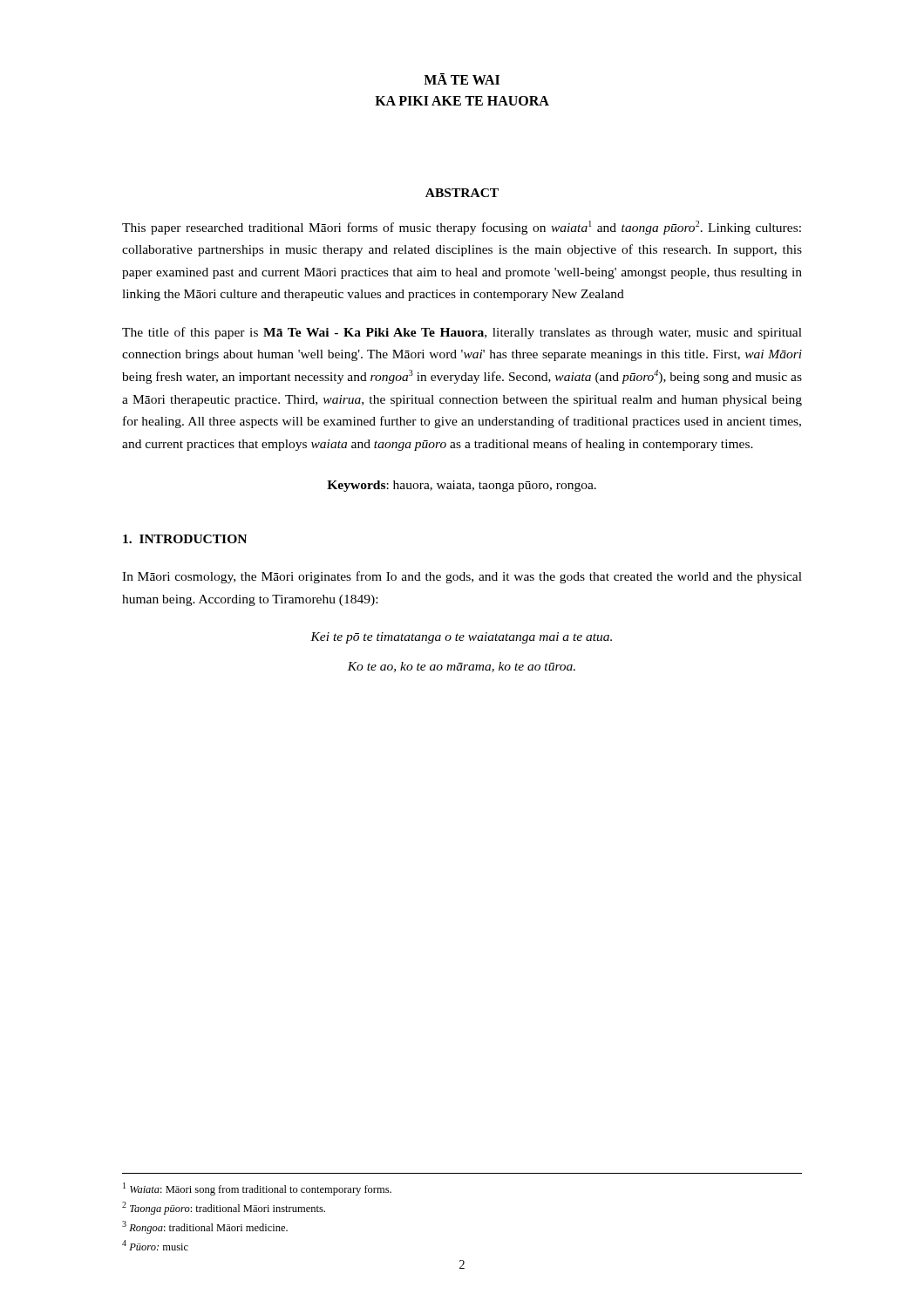Find the text block with the text "Ko te ao, ko te ao mārama,"
The image size is (924, 1308).
click(x=462, y=666)
